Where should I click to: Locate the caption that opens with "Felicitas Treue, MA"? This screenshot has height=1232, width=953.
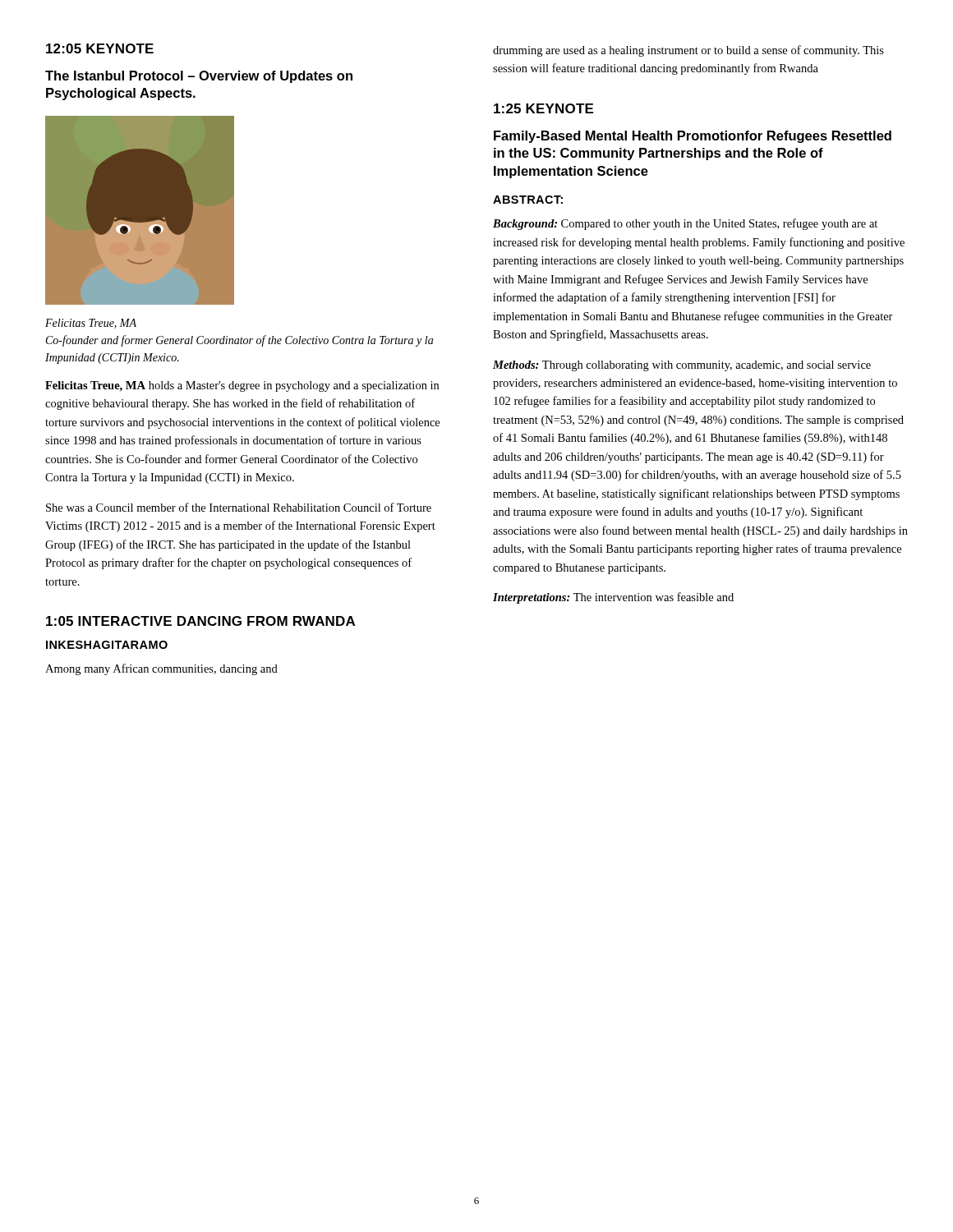(239, 340)
